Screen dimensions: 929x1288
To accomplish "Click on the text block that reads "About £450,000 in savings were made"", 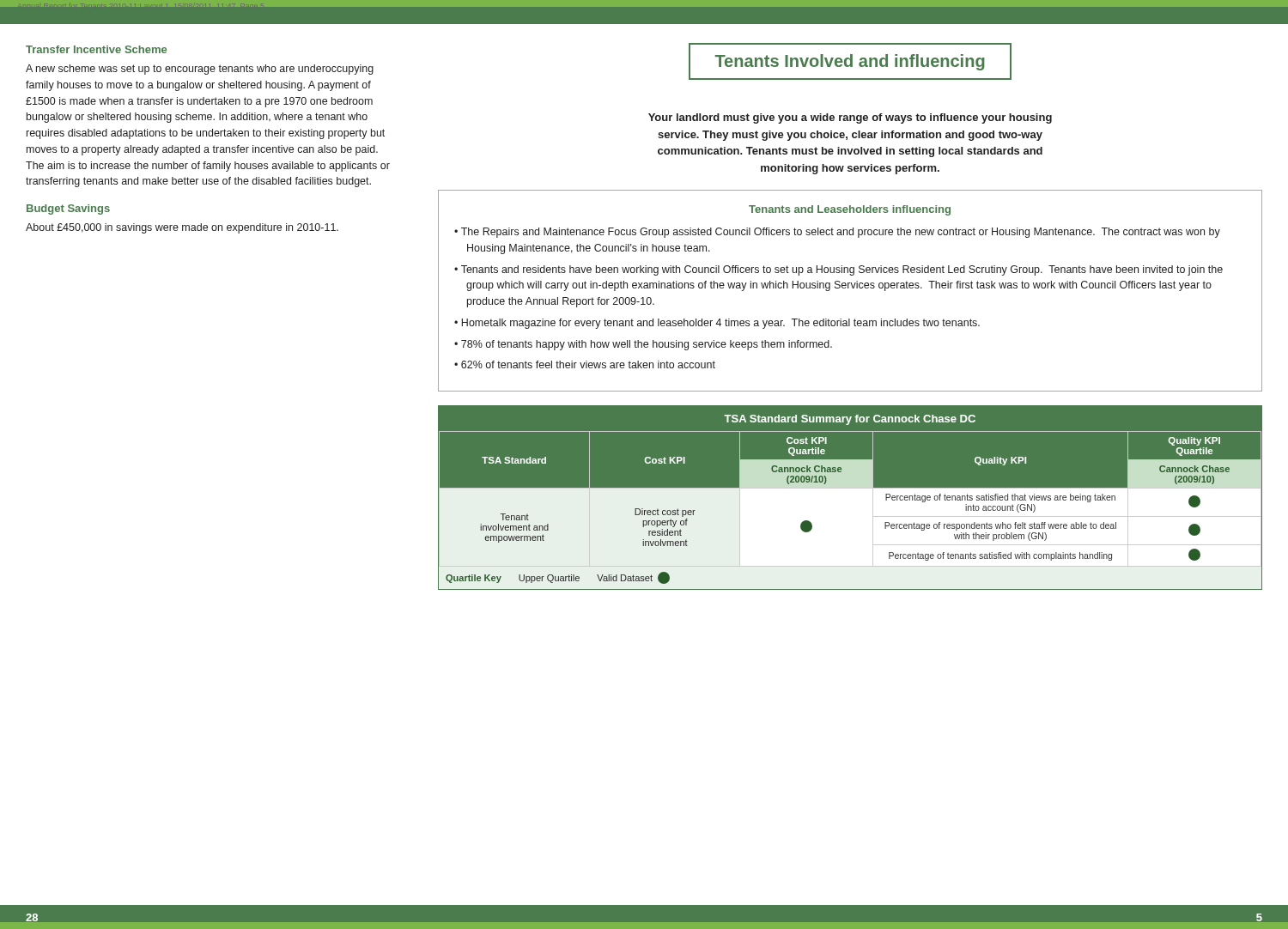I will point(182,228).
